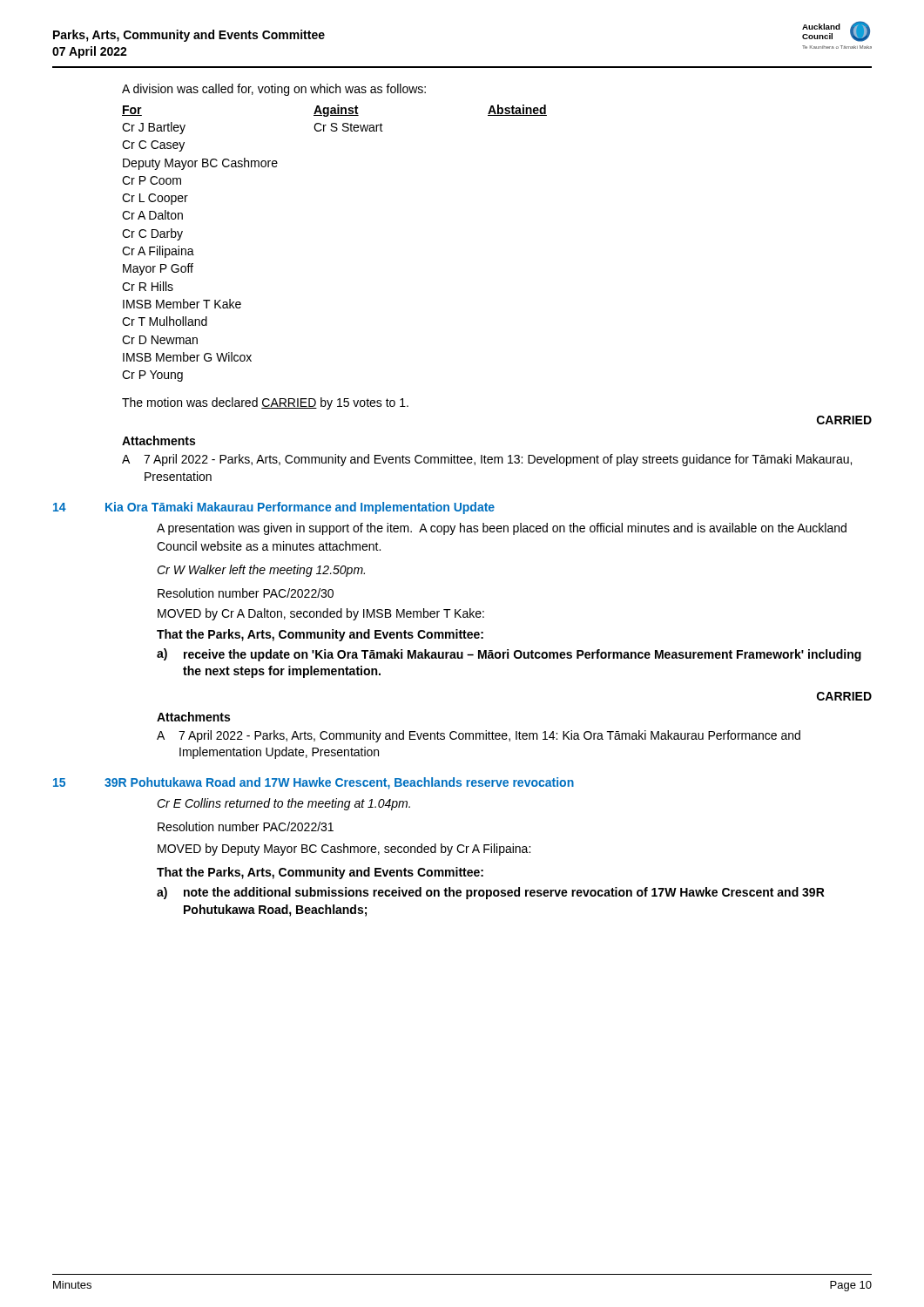Click on the text block containing "The motion was declared CARRIED by"
This screenshot has width=924, height=1307.
266,403
